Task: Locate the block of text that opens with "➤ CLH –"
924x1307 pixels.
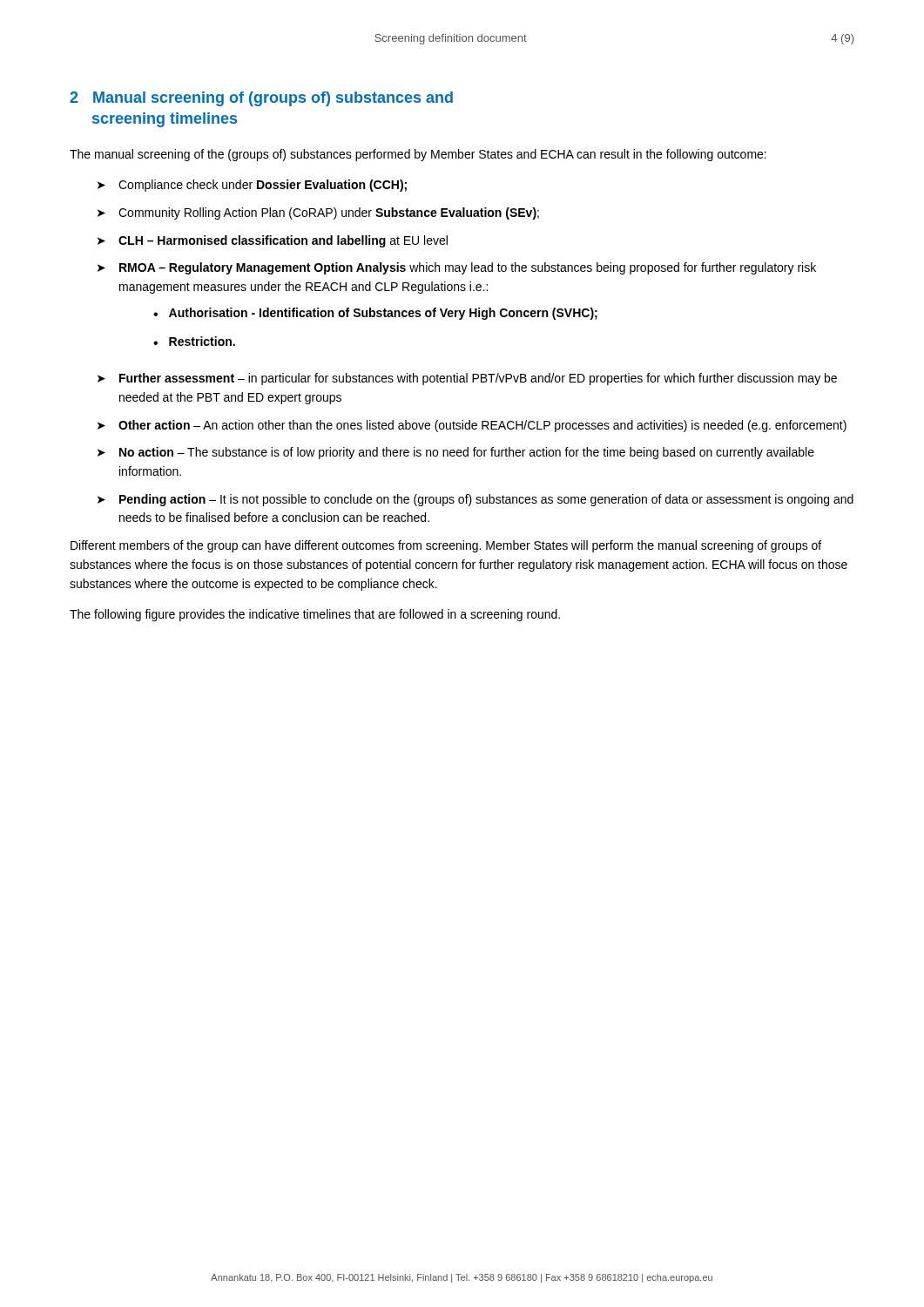Action: [x=273, y=241]
